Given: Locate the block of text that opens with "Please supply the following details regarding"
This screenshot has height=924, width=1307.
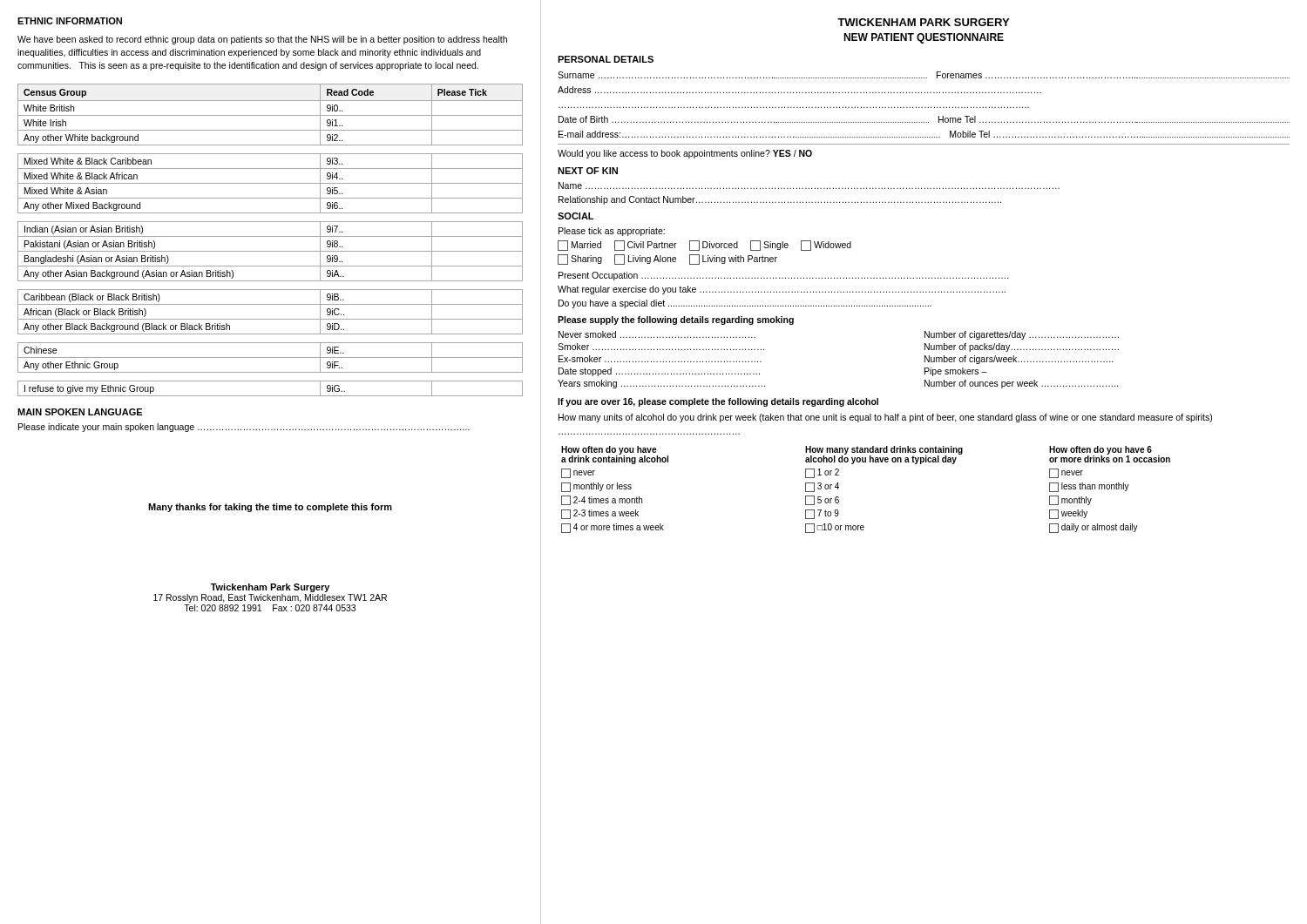Looking at the screenshot, I should [x=676, y=320].
